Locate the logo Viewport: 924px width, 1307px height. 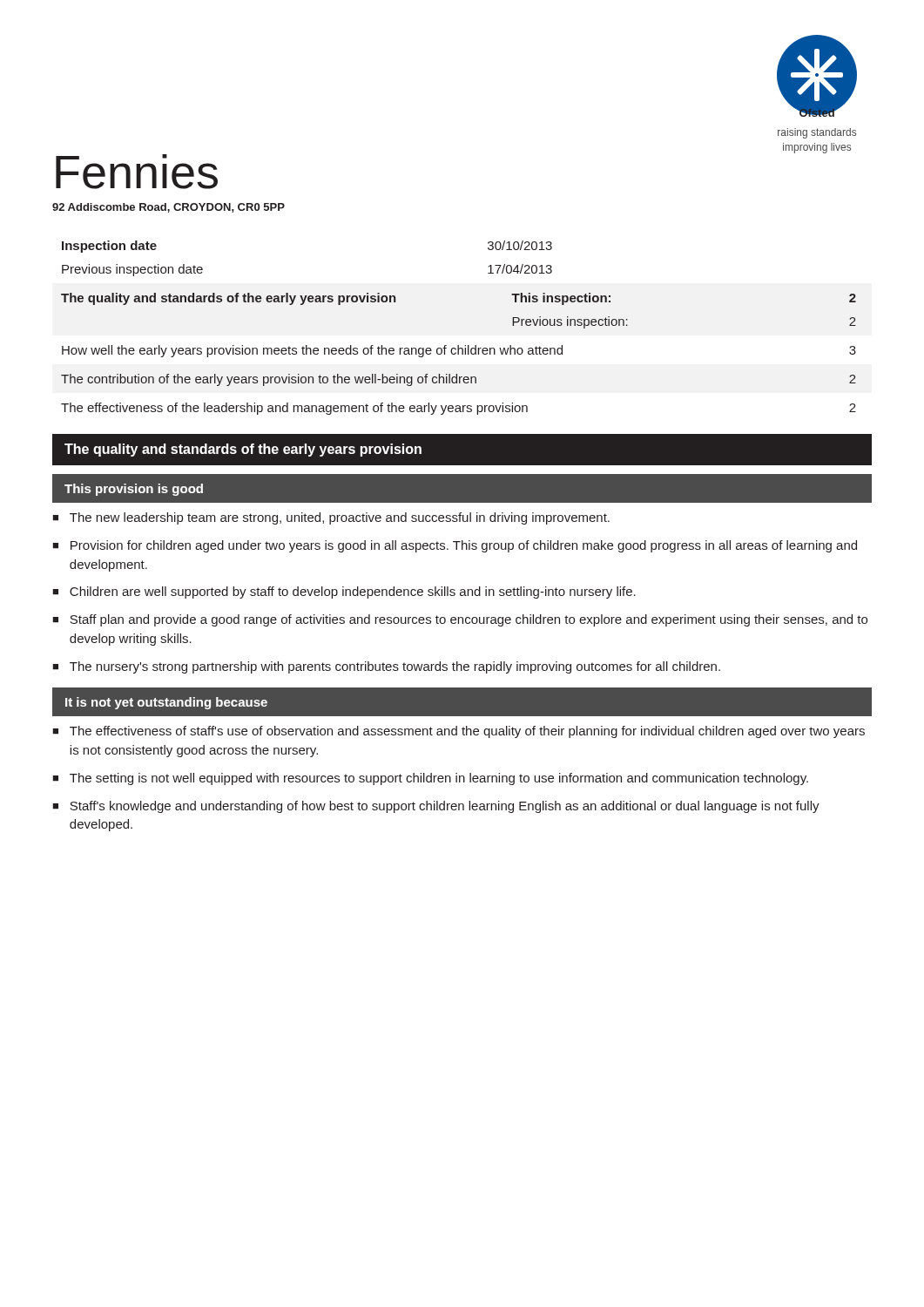point(817,94)
